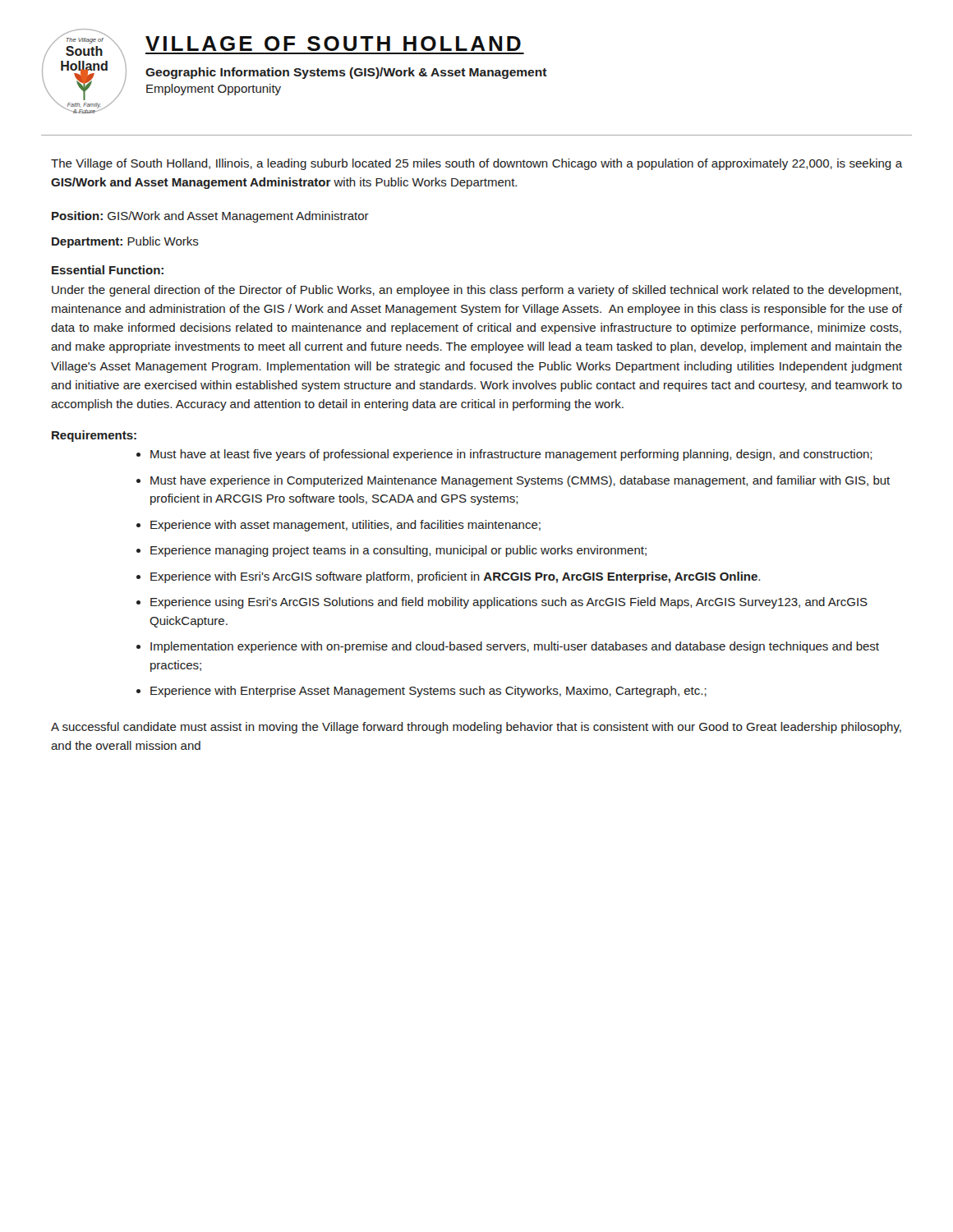Image resolution: width=953 pixels, height=1232 pixels.
Task: Locate the block of text that opens with "Must have experience in Computerized Maintenance Management"
Action: (x=520, y=489)
